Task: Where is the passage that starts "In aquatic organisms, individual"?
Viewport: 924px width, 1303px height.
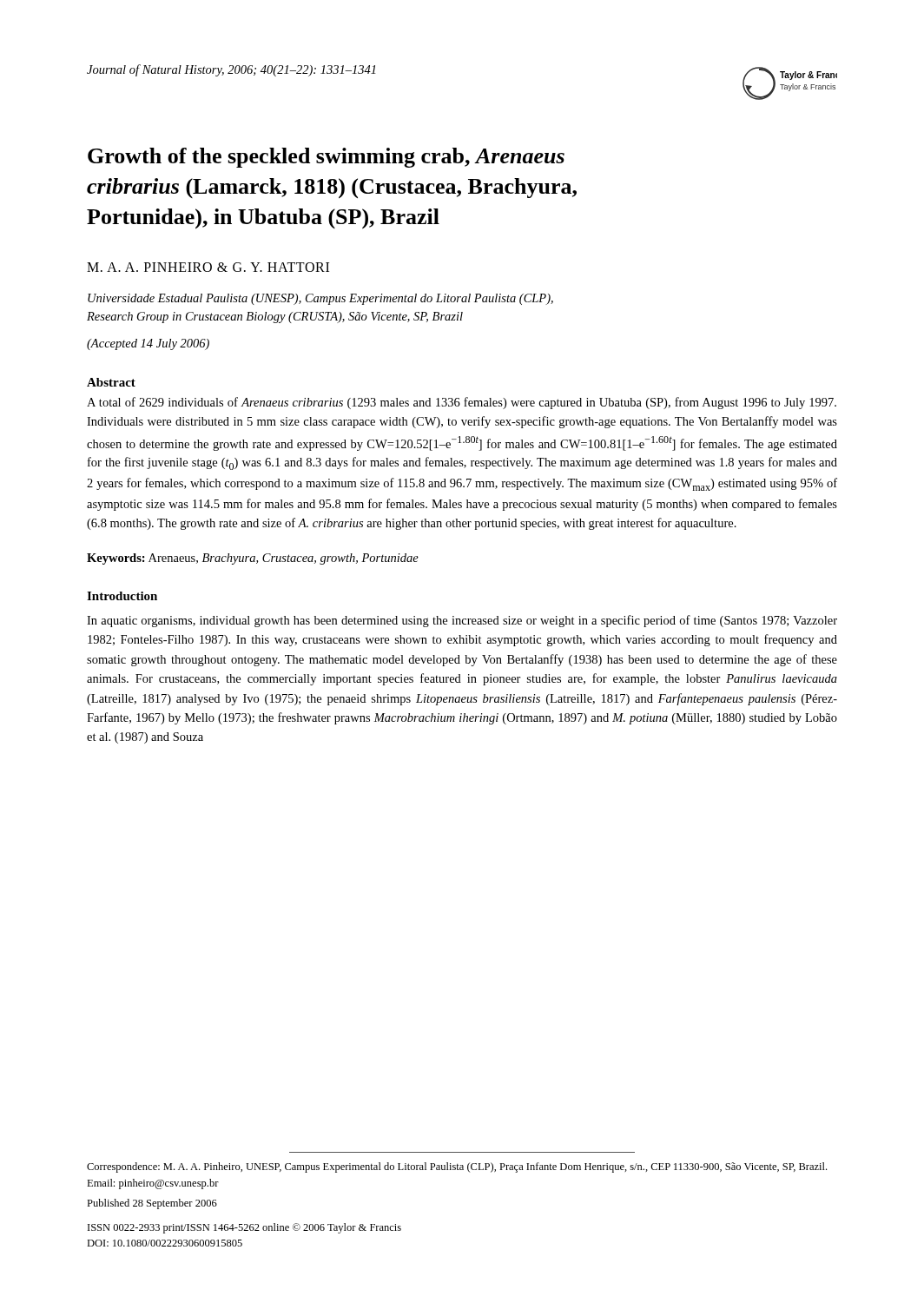Action: (462, 678)
